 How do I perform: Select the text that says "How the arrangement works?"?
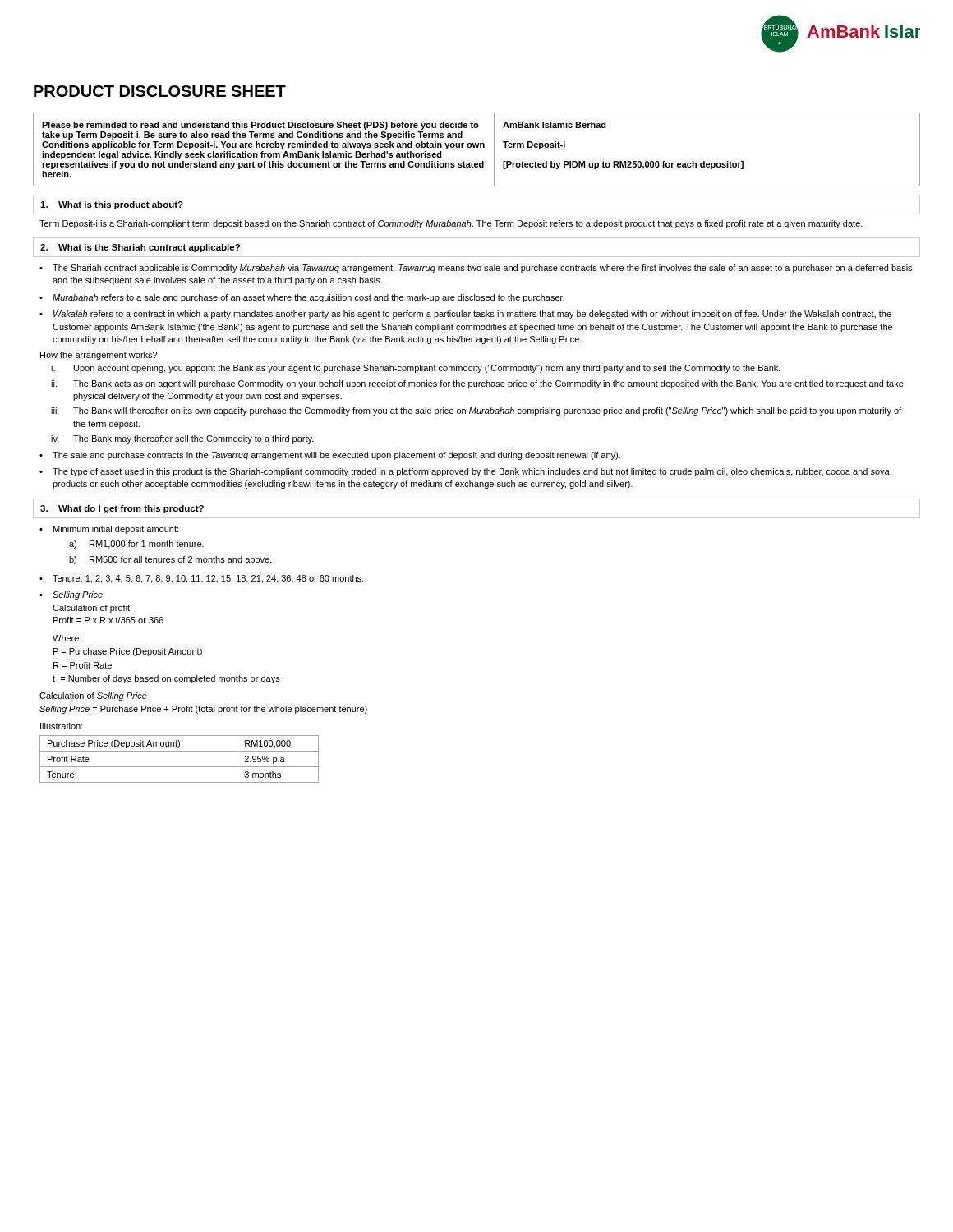98,355
